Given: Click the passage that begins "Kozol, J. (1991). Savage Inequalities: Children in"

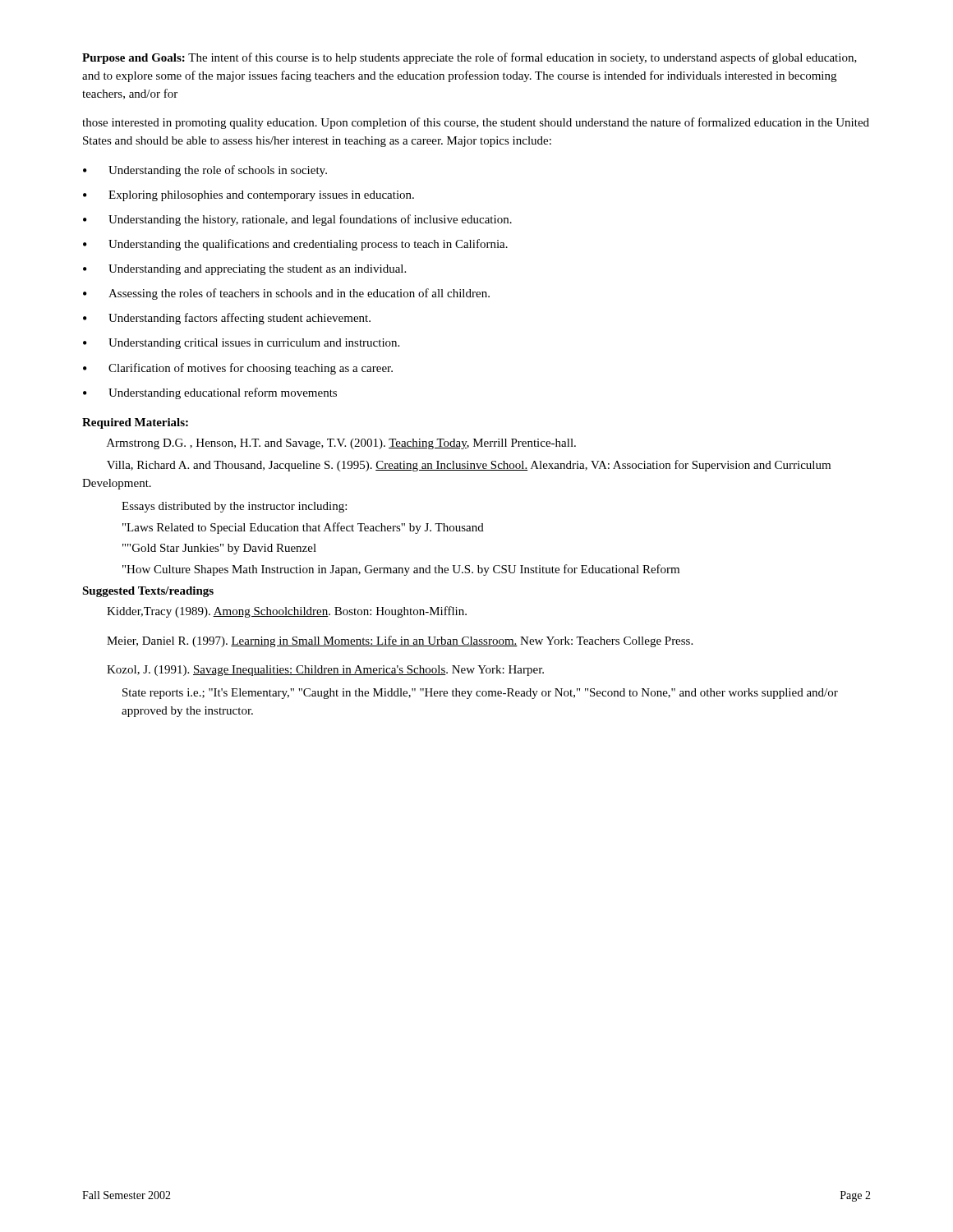Looking at the screenshot, I should [x=313, y=670].
